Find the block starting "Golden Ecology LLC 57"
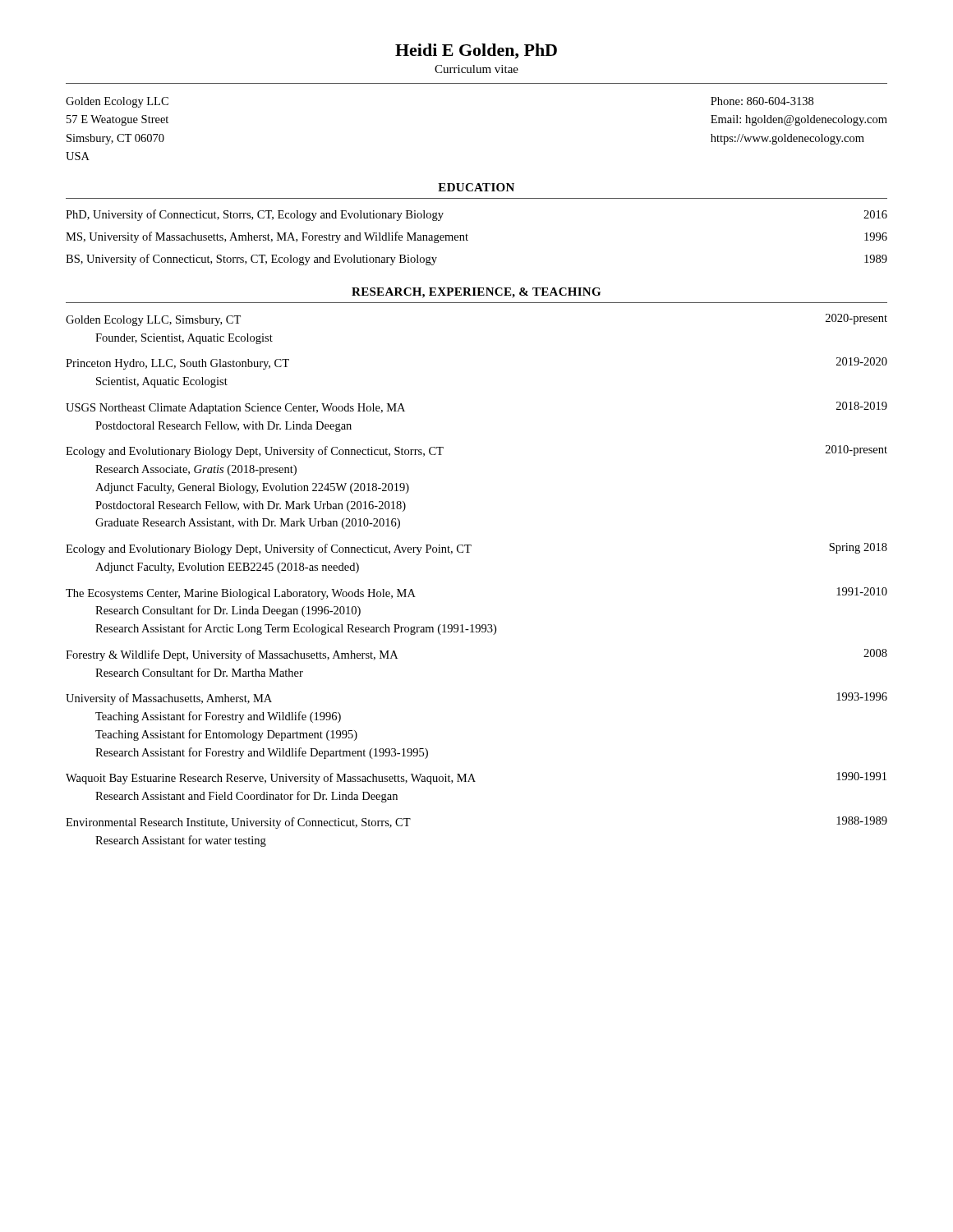The height and width of the screenshot is (1232, 953). coord(118,102)
